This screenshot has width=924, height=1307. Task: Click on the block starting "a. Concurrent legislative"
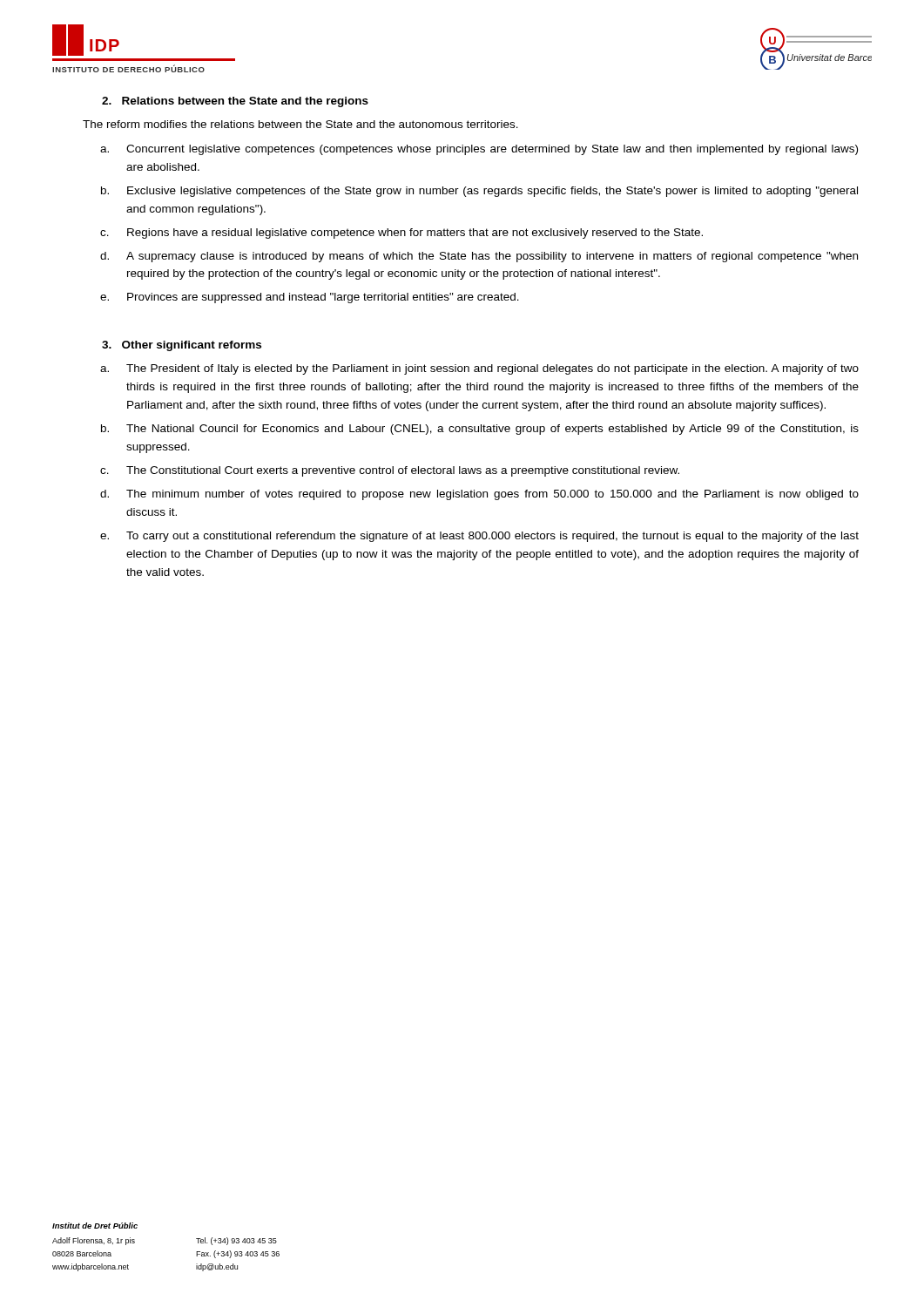[479, 158]
